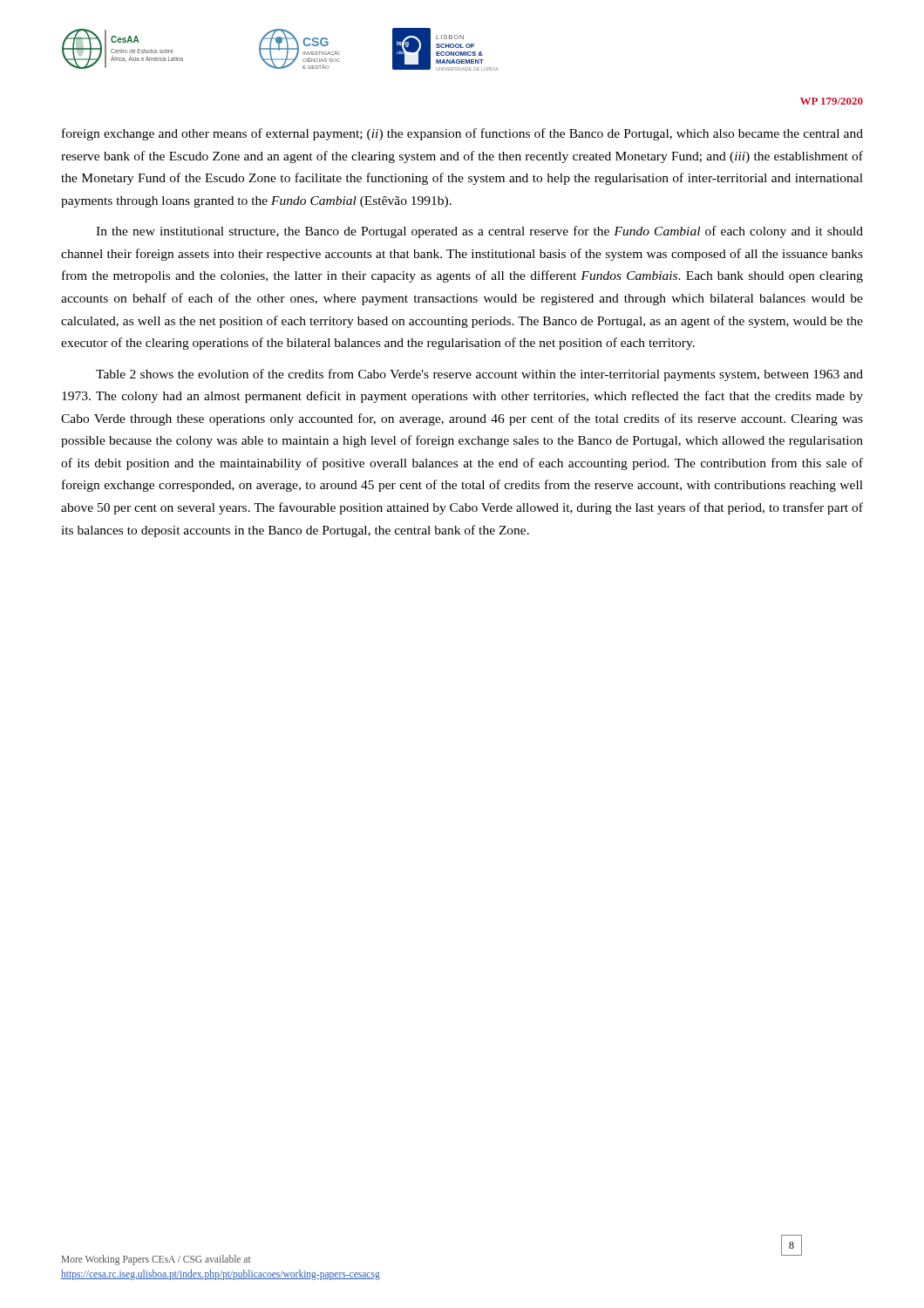924x1308 pixels.
Task: Point to the region starting "Table 2 shows the evolution of the credits"
Action: pyautogui.click(x=462, y=452)
